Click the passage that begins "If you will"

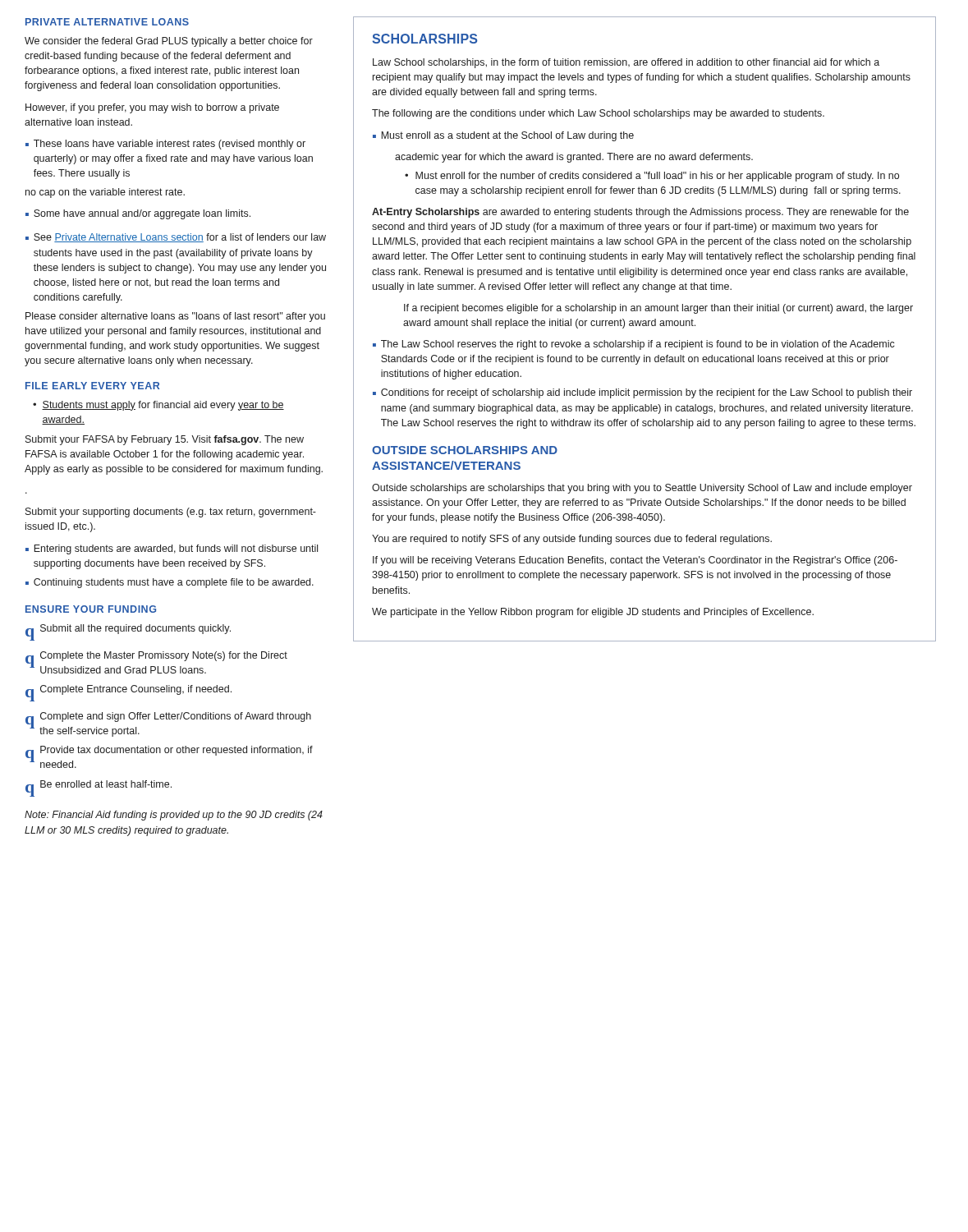pyautogui.click(x=635, y=575)
